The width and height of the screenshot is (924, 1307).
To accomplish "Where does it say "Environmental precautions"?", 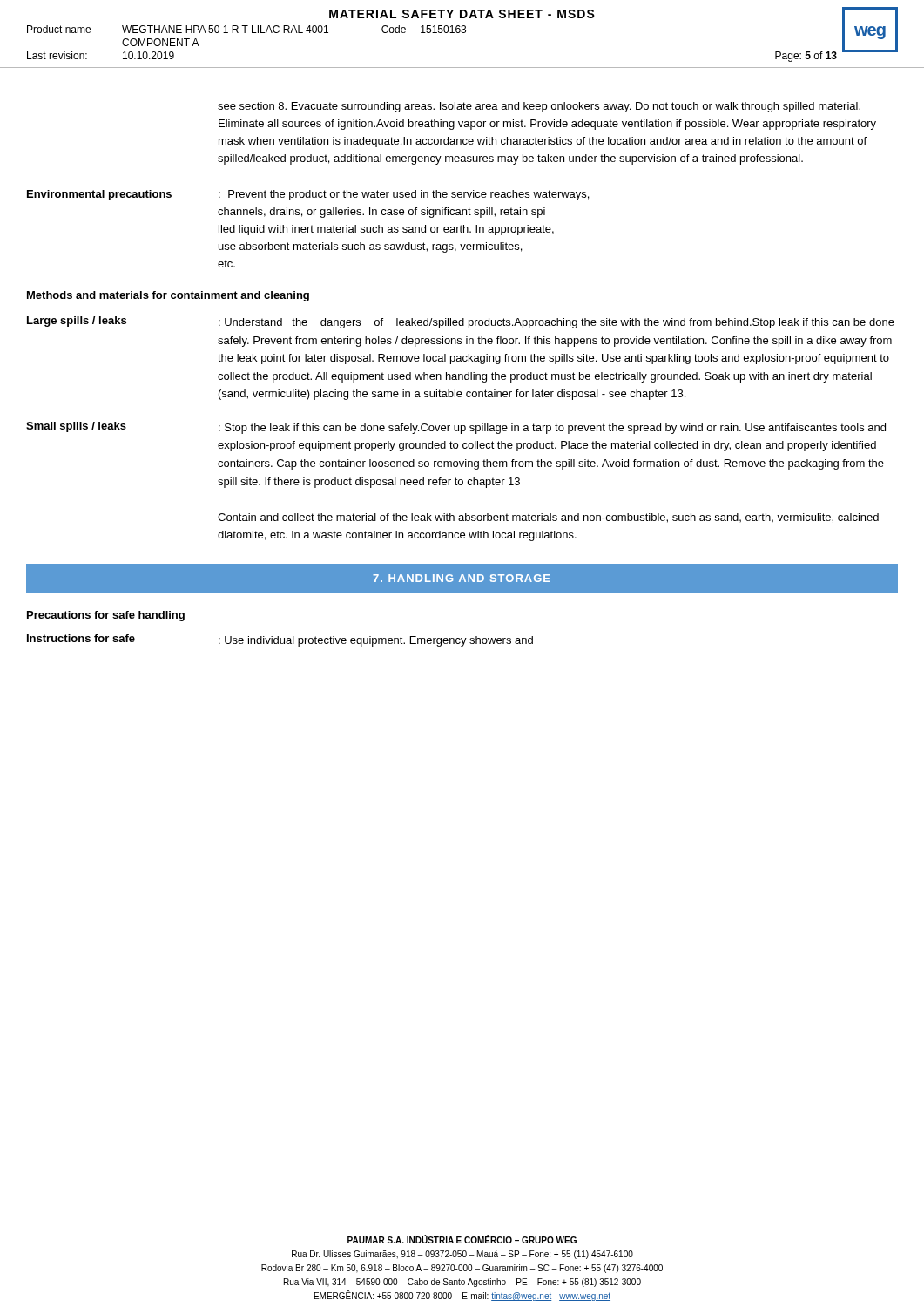I will tap(99, 193).
